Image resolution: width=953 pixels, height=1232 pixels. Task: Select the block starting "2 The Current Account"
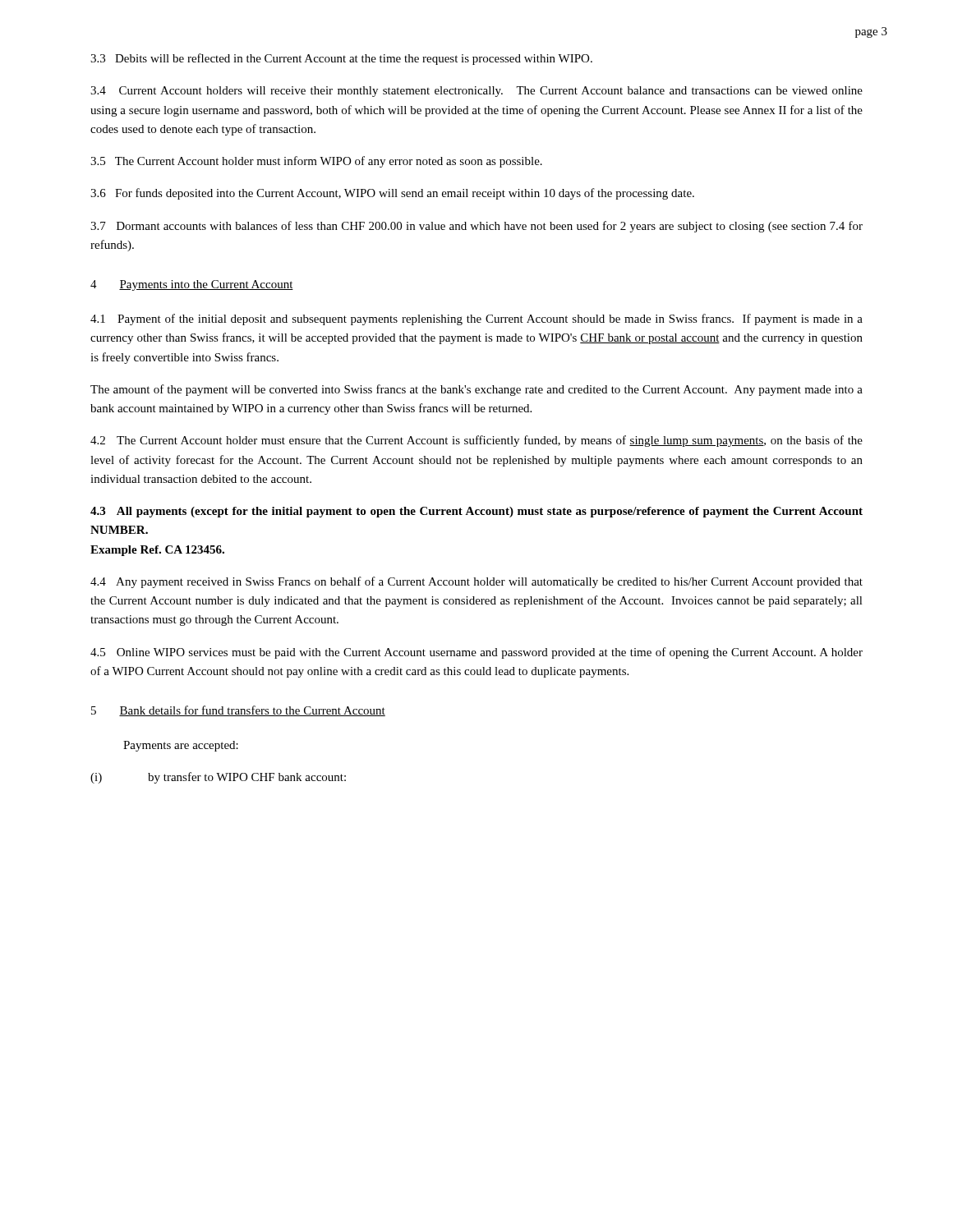tap(476, 460)
